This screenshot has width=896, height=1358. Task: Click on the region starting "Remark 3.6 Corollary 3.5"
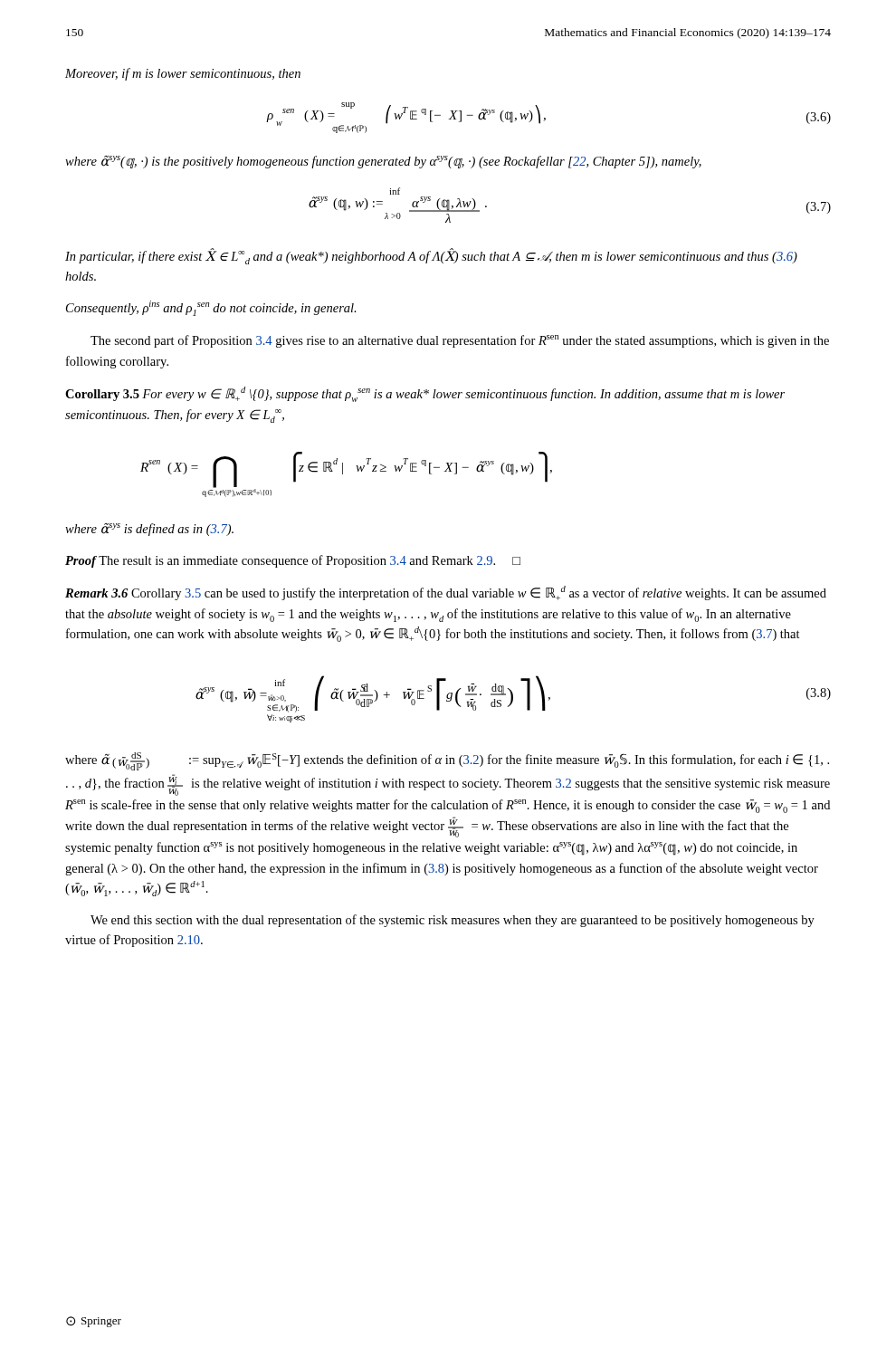coord(446,614)
